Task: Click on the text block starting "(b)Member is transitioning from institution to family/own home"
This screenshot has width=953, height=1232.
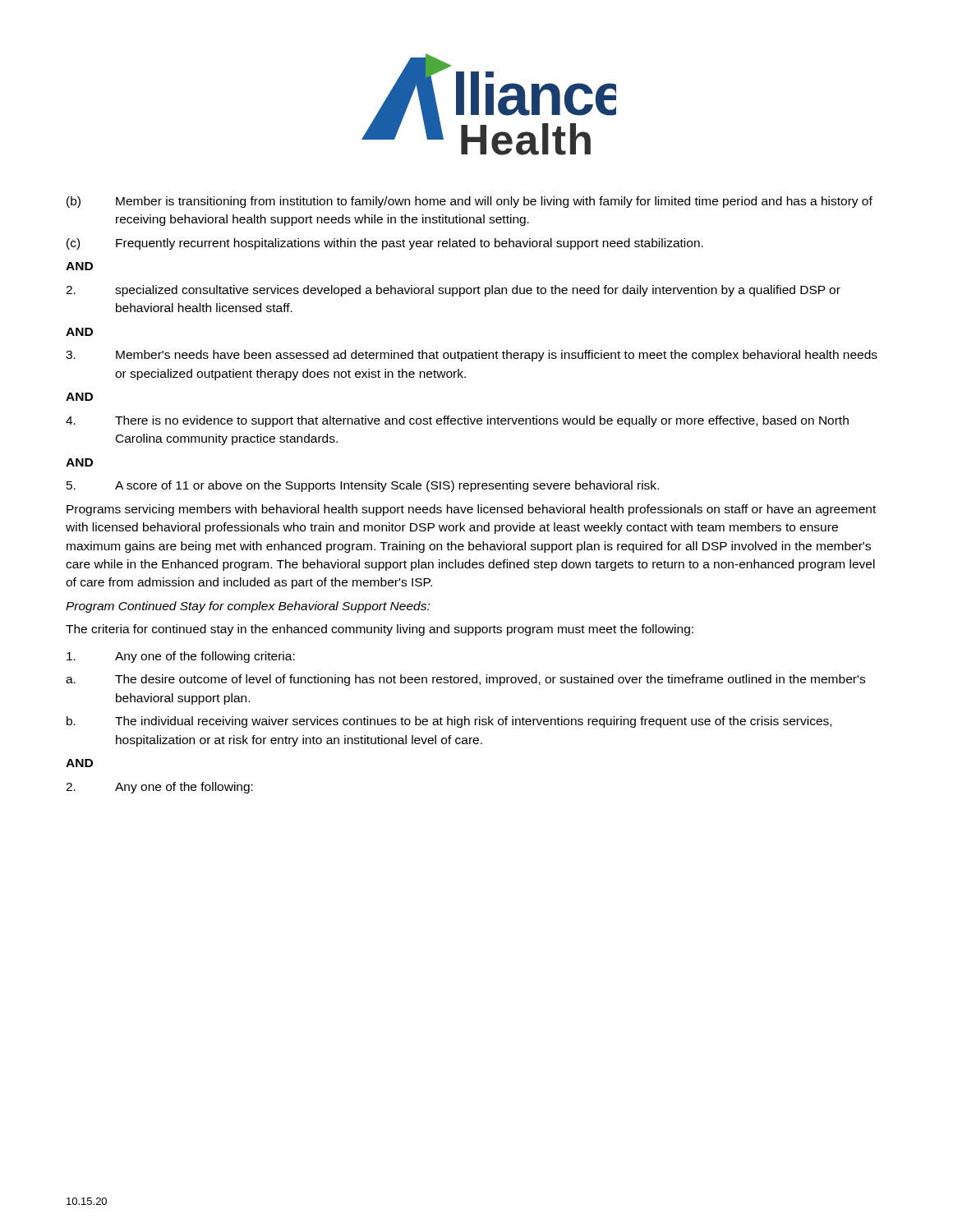Action: coord(476,211)
